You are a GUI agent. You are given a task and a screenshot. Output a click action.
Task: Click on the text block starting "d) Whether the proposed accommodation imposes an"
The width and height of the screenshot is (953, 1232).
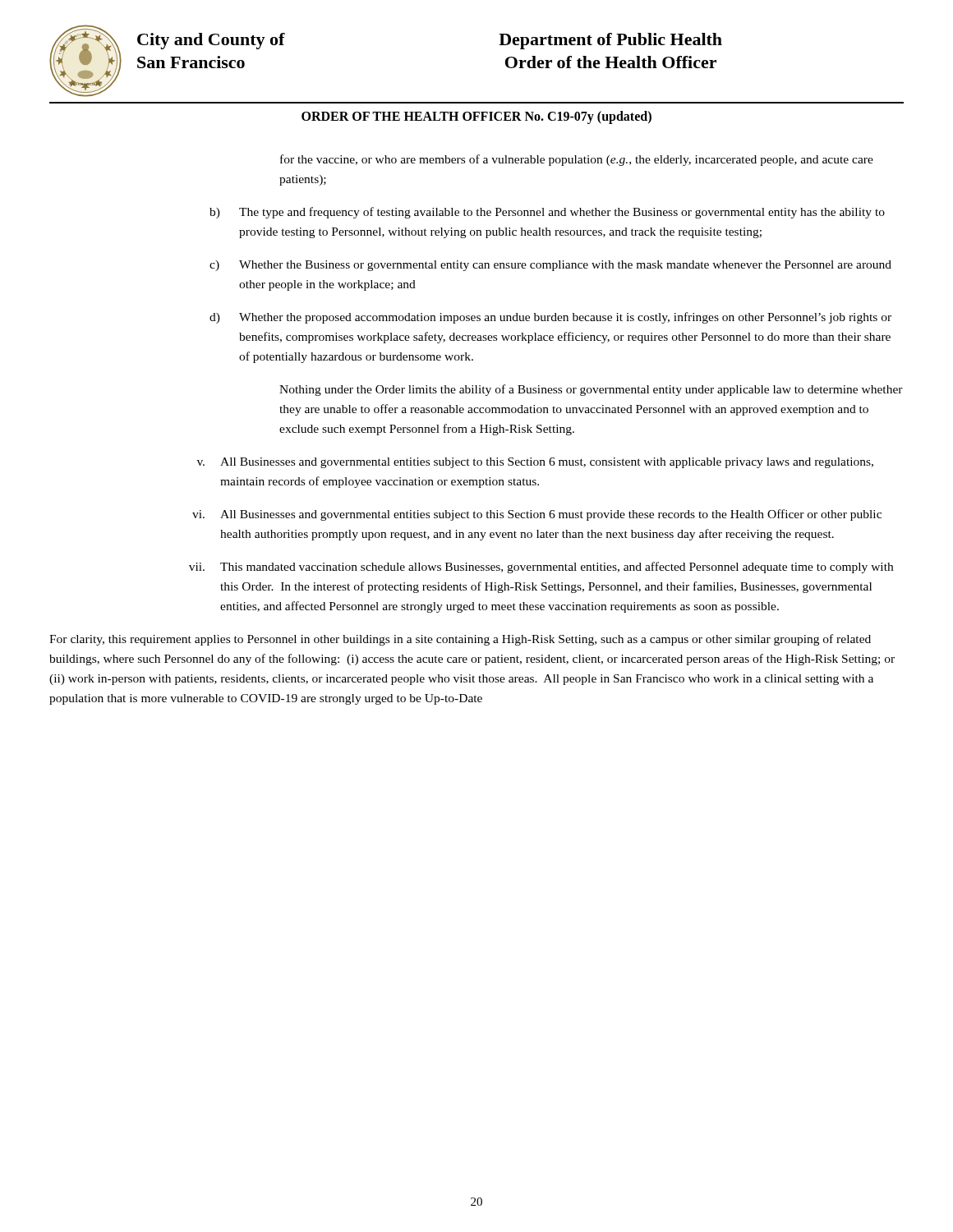(557, 337)
